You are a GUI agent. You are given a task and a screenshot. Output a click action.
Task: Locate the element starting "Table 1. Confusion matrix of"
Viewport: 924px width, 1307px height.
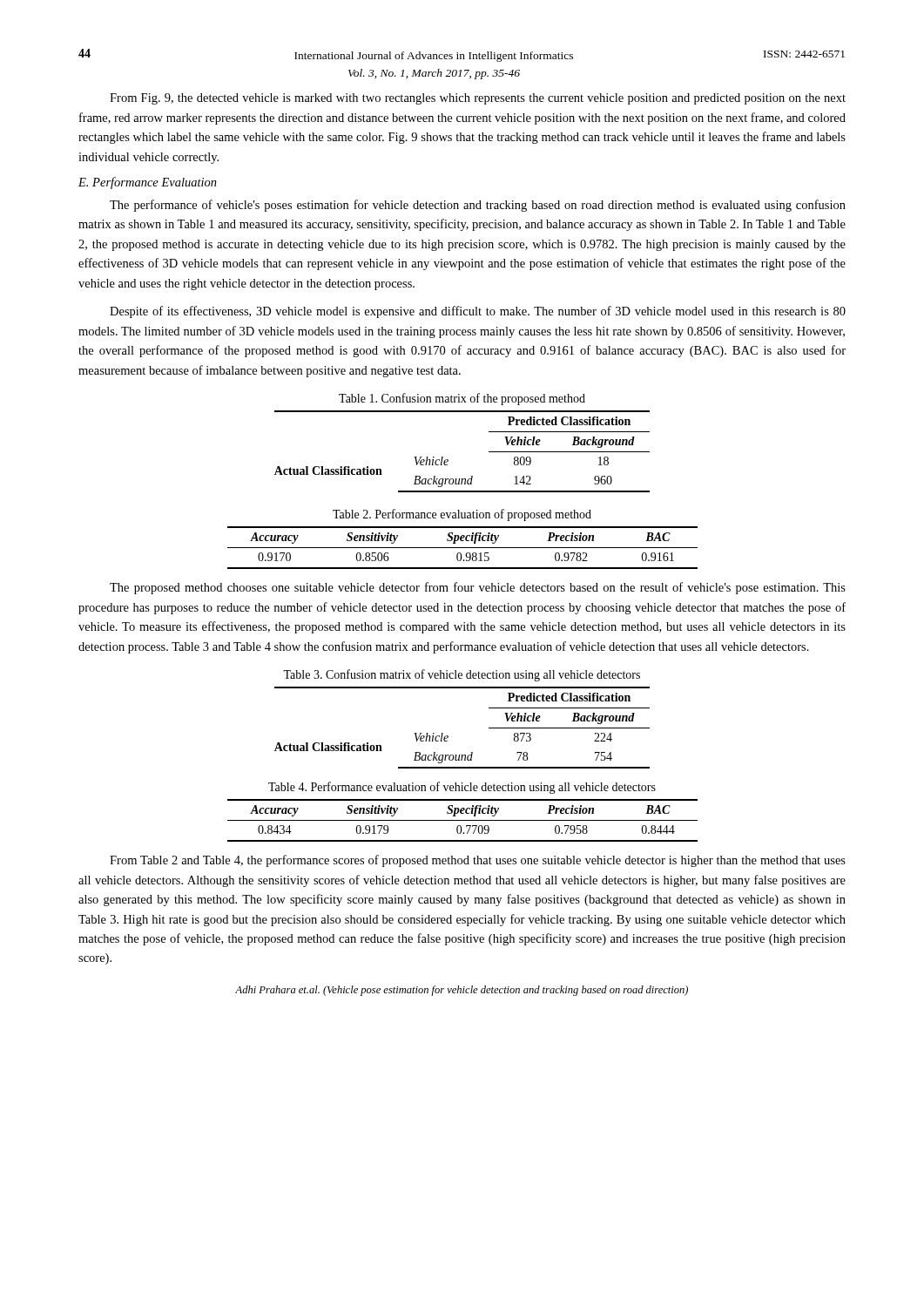point(462,399)
